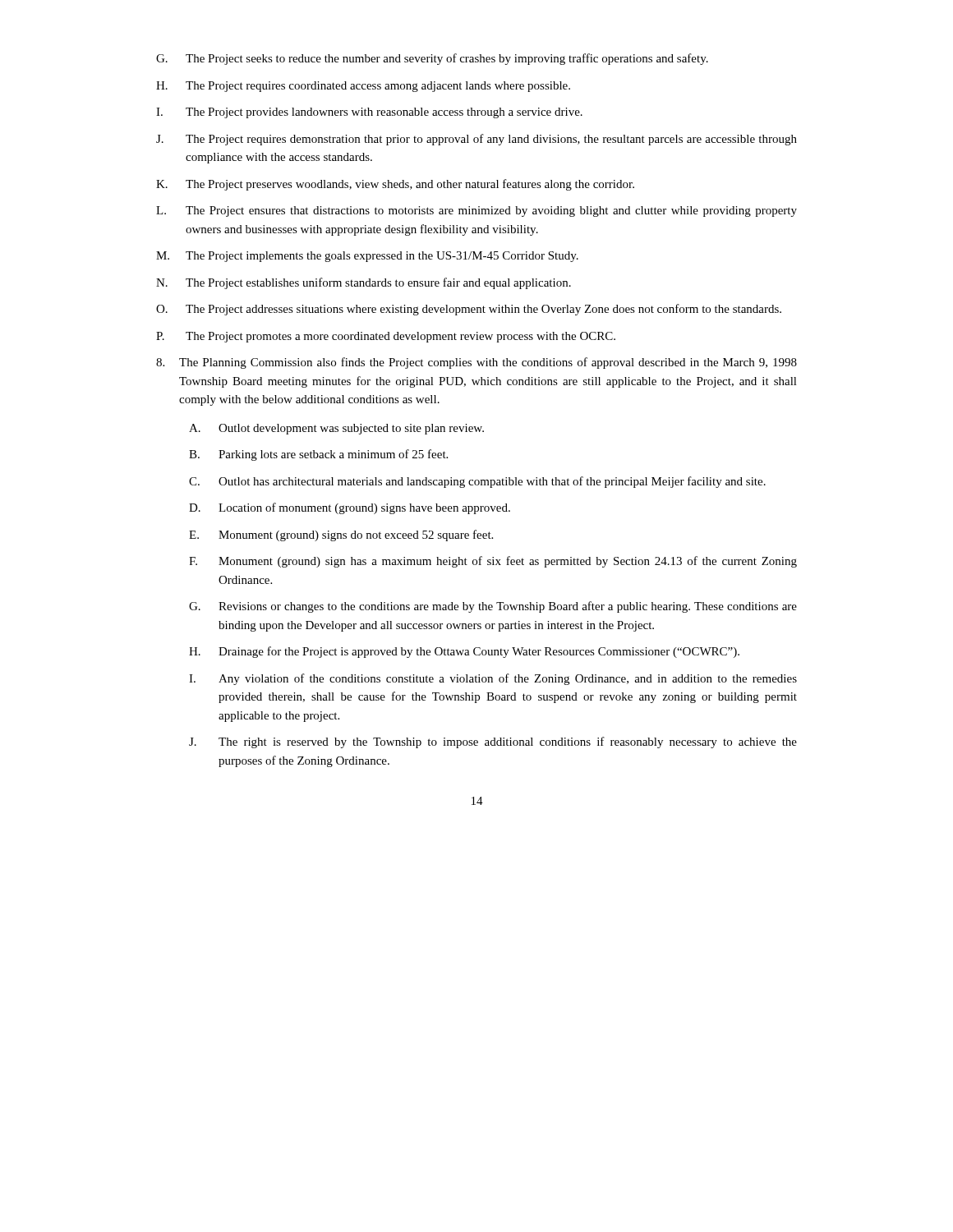This screenshot has width=953, height=1232.
Task: Click the passage that begins "J. The right is reserved by the"
Action: point(493,751)
